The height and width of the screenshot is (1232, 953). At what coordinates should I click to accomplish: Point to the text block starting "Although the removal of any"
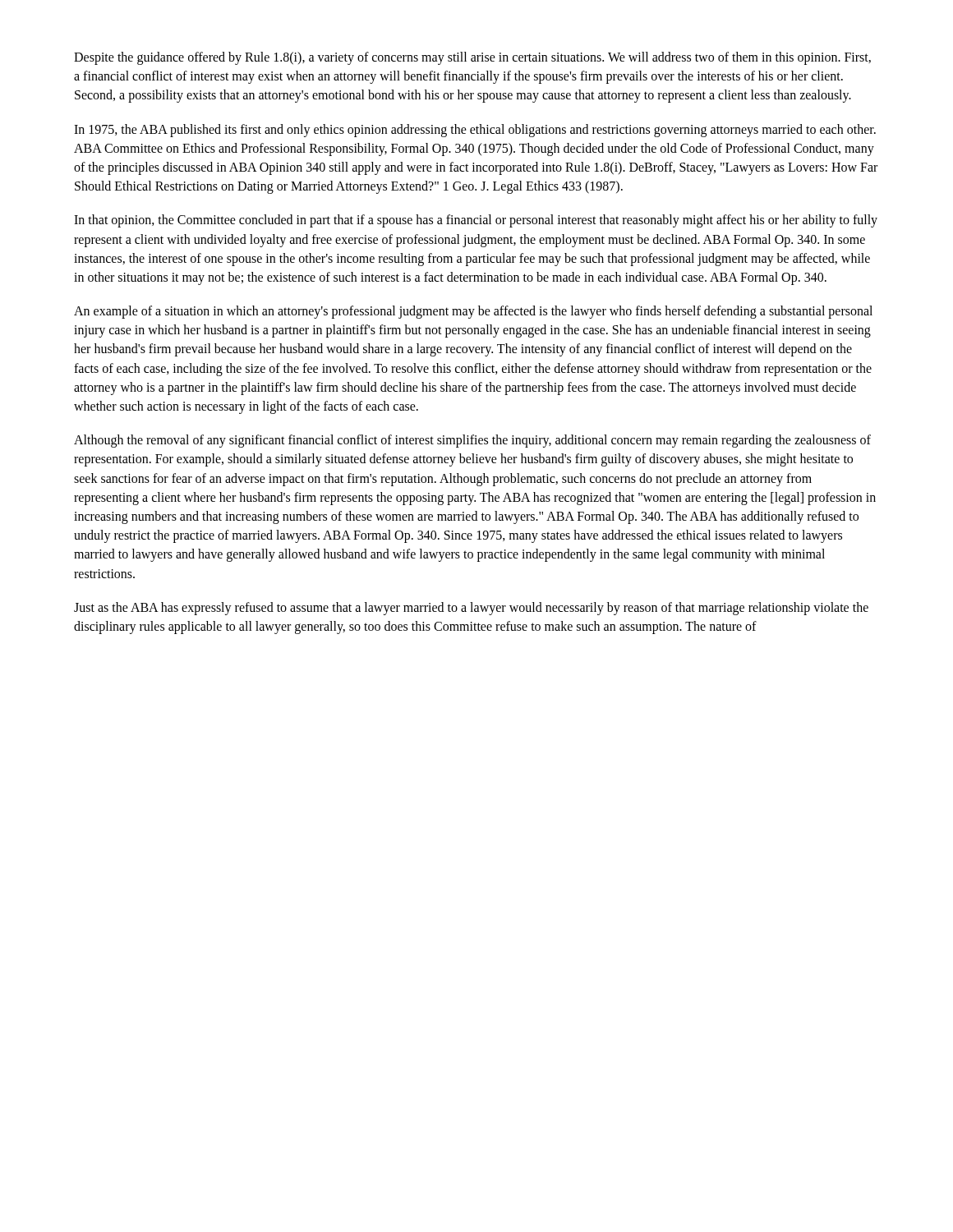click(x=475, y=507)
